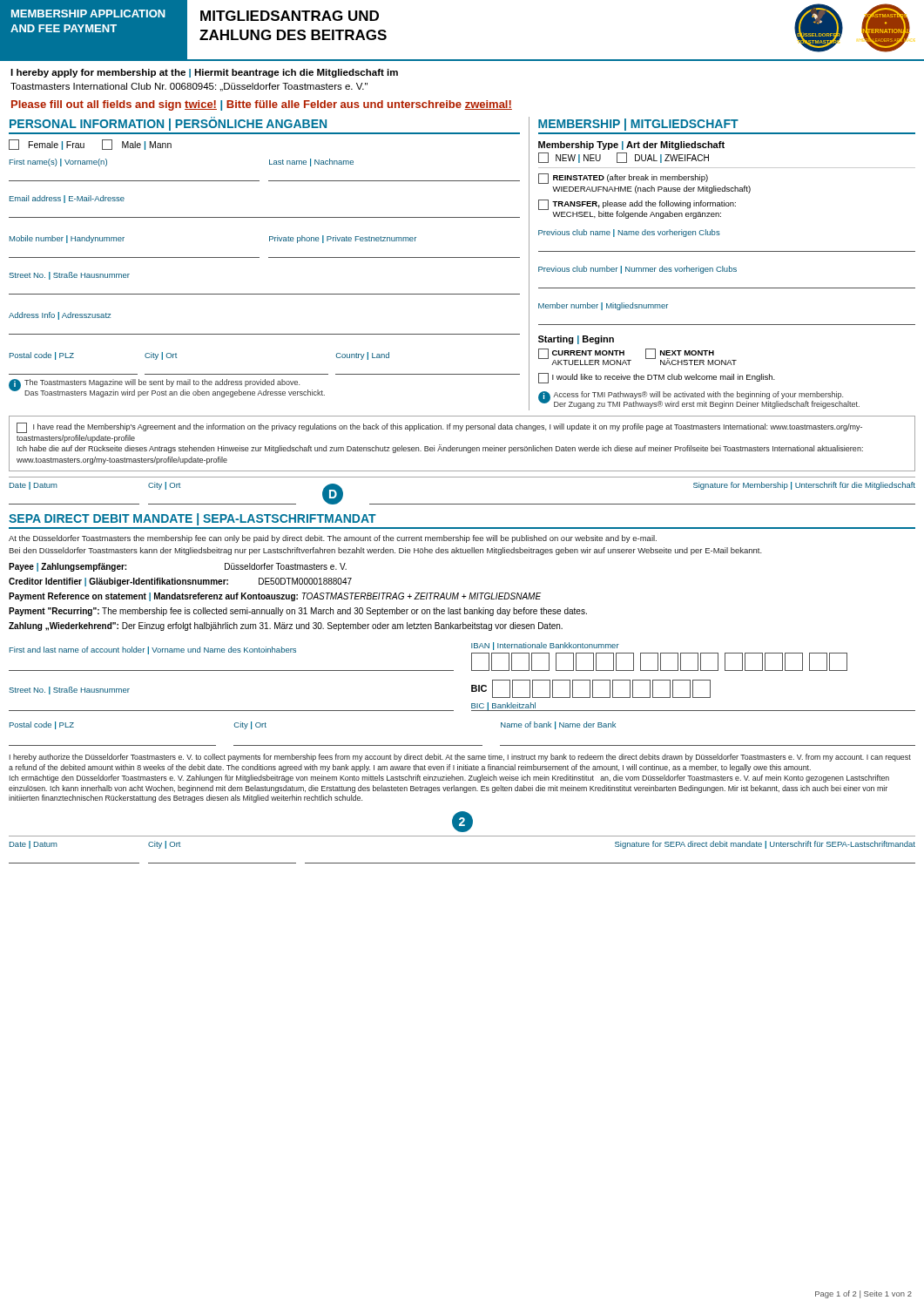
Task: Click the passage that begins "Postal code | PLZ City |"
Action: click(x=264, y=363)
